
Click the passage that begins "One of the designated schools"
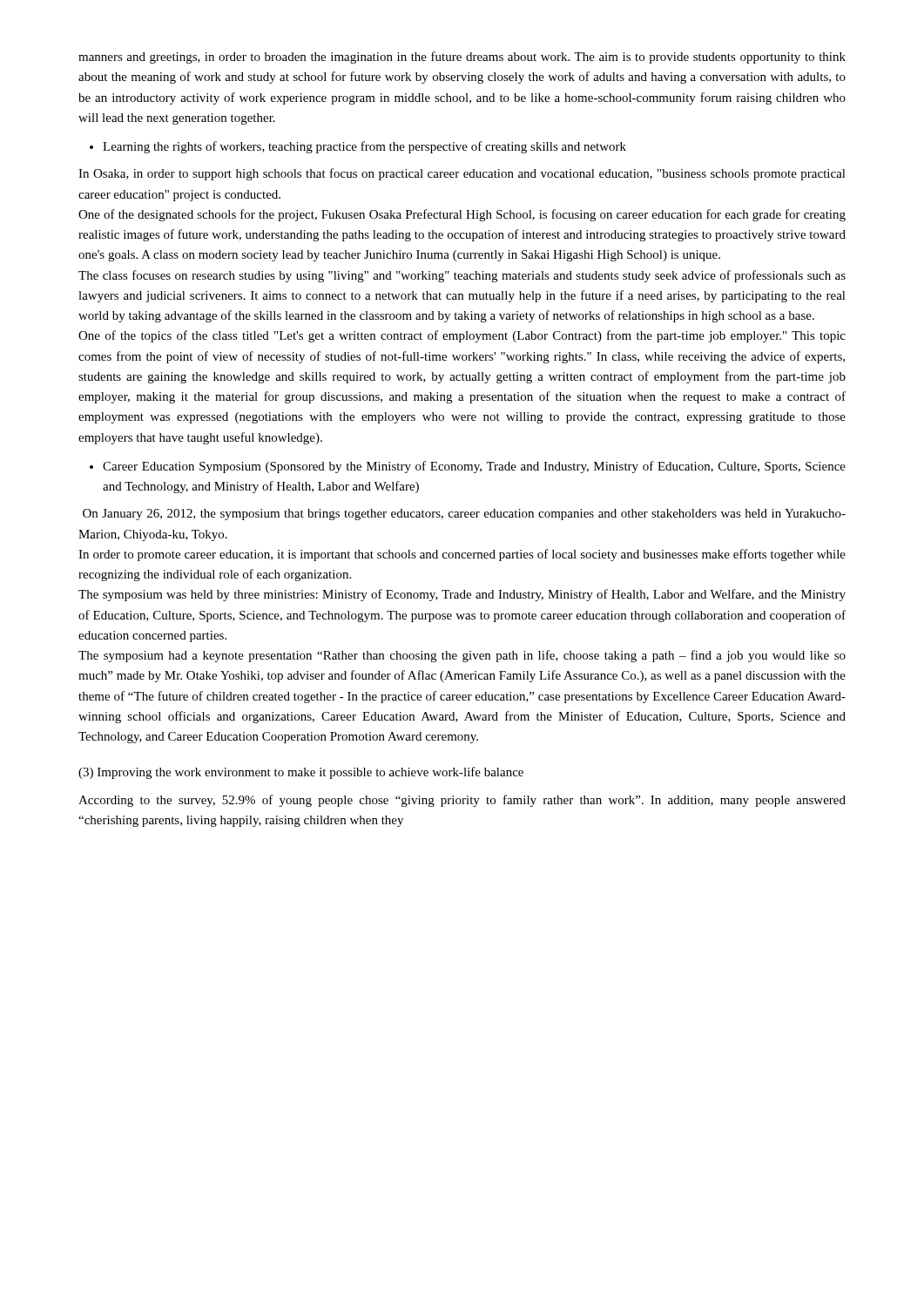pyautogui.click(x=462, y=234)
